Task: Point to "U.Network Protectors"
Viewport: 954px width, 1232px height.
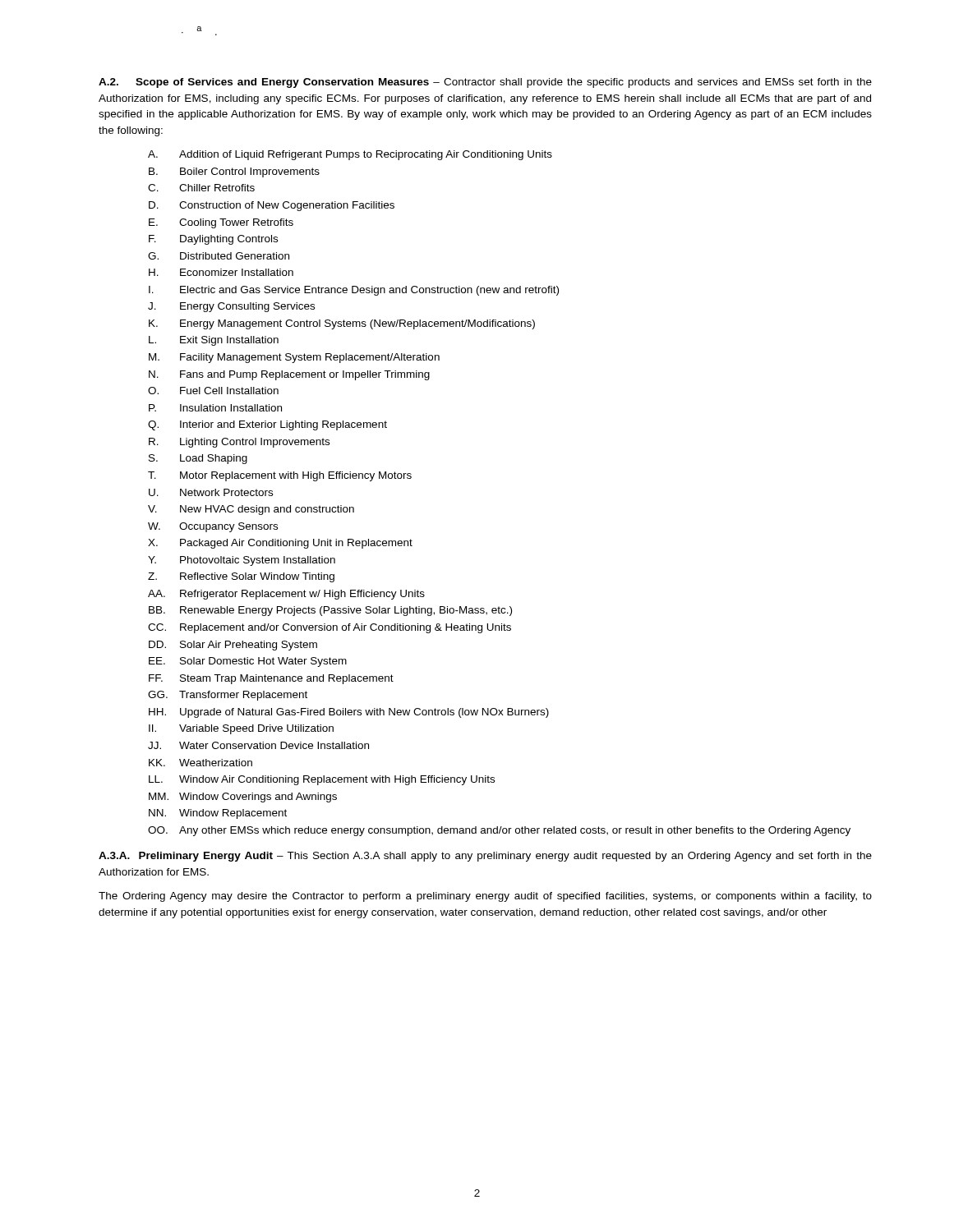Action: coord(211,492)
